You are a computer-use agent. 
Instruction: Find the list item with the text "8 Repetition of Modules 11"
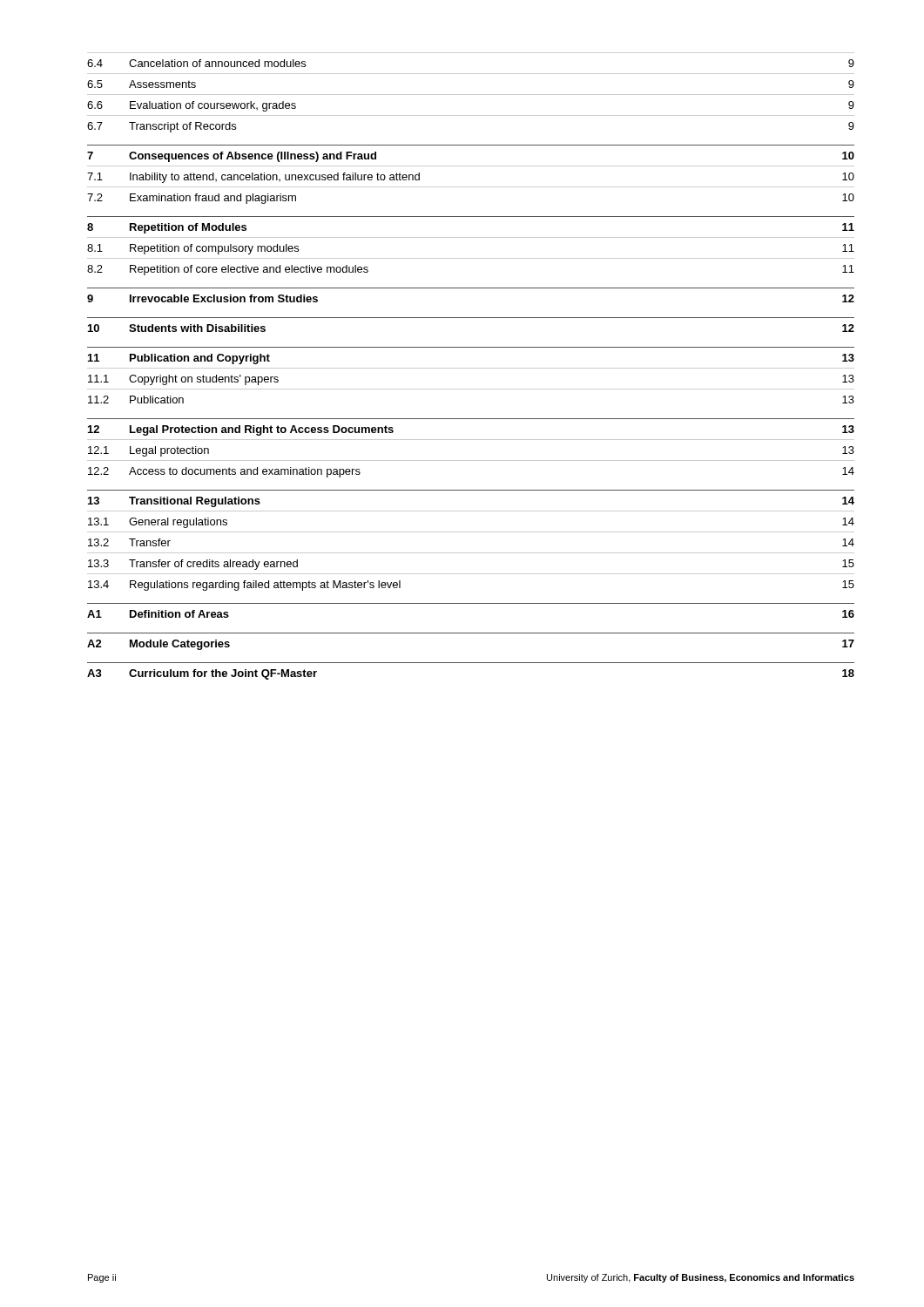click(471, 227)
